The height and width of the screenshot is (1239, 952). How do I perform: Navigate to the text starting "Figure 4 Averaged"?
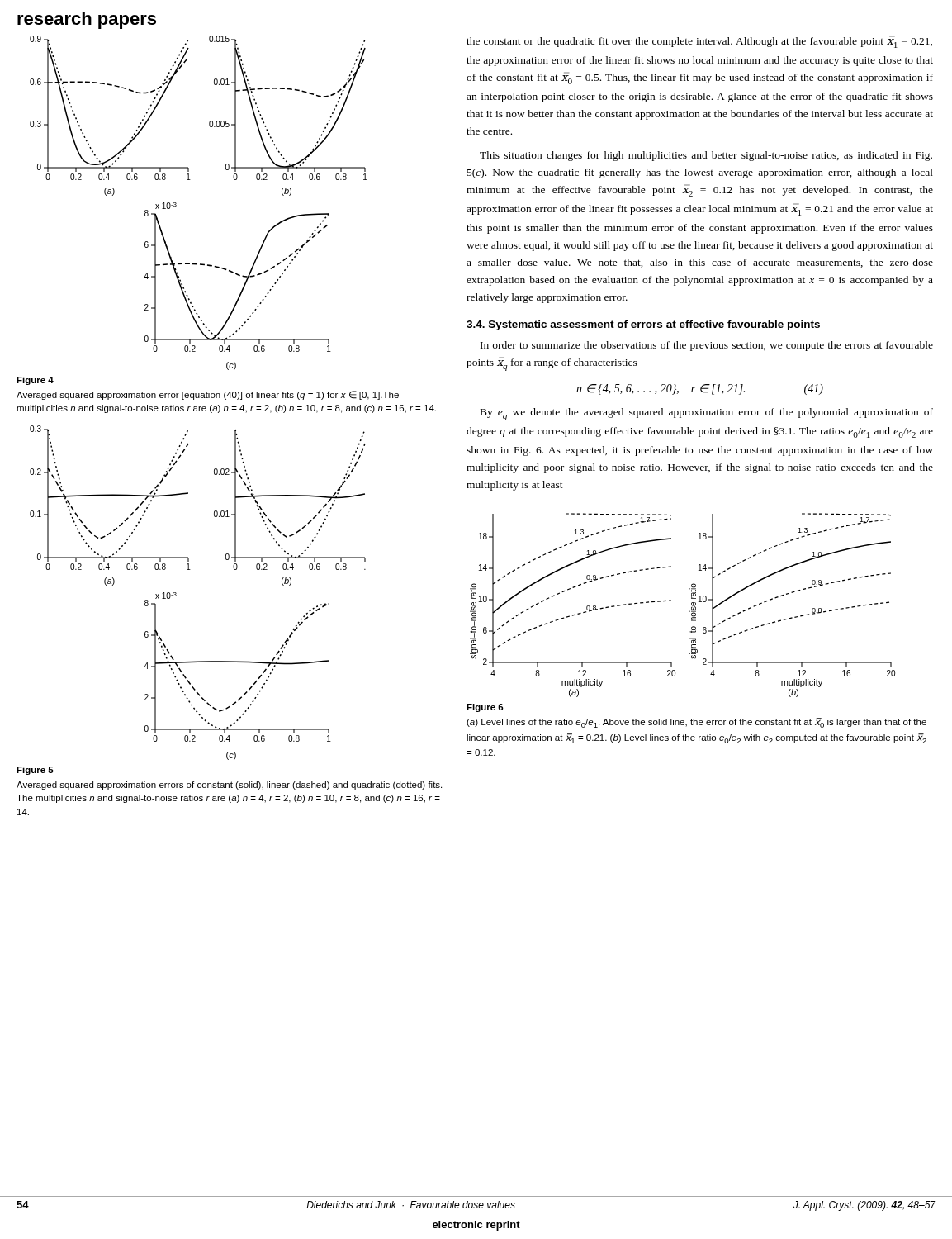click(231, 394)
